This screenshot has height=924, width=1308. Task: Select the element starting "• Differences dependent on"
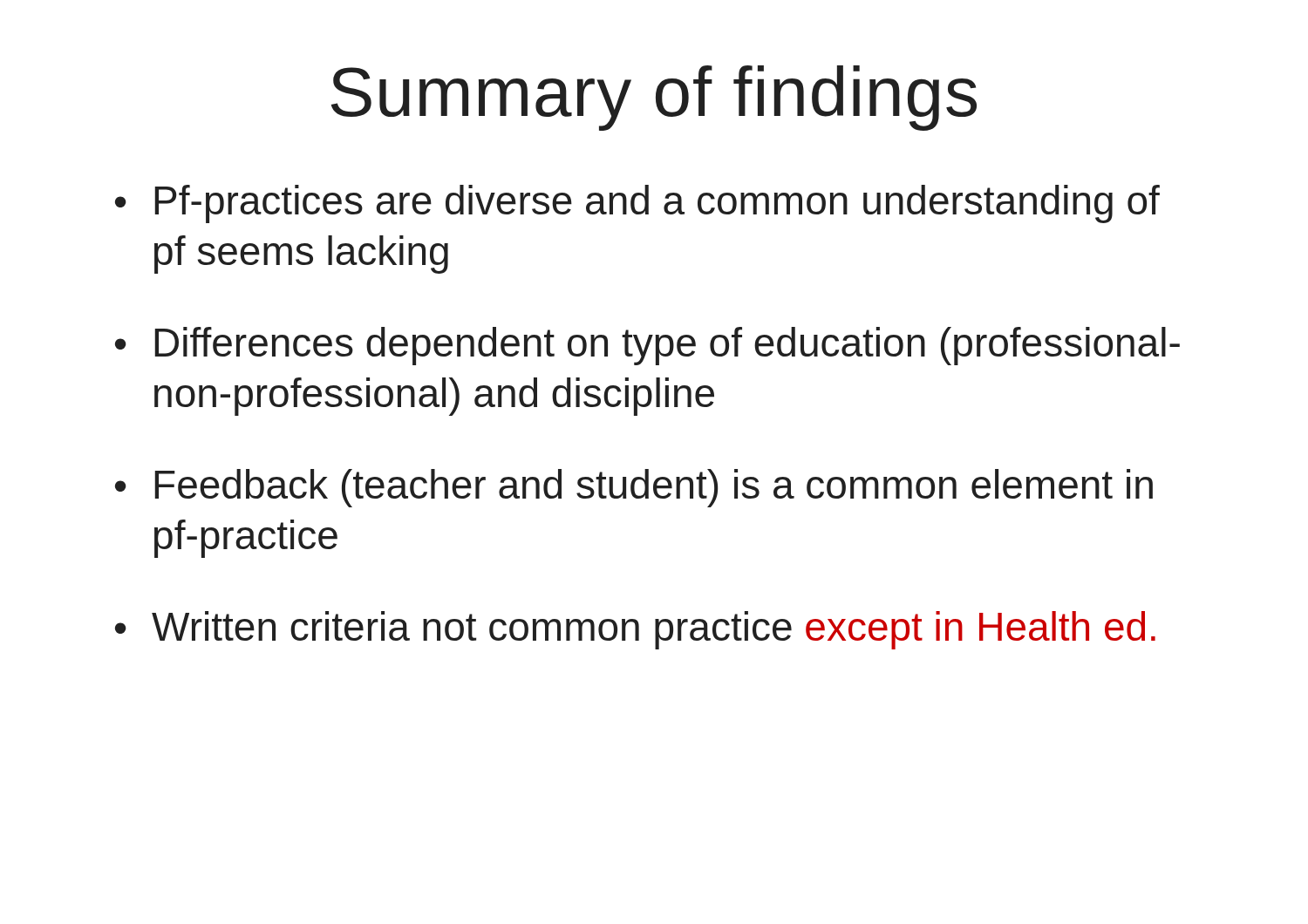[654, 368]
